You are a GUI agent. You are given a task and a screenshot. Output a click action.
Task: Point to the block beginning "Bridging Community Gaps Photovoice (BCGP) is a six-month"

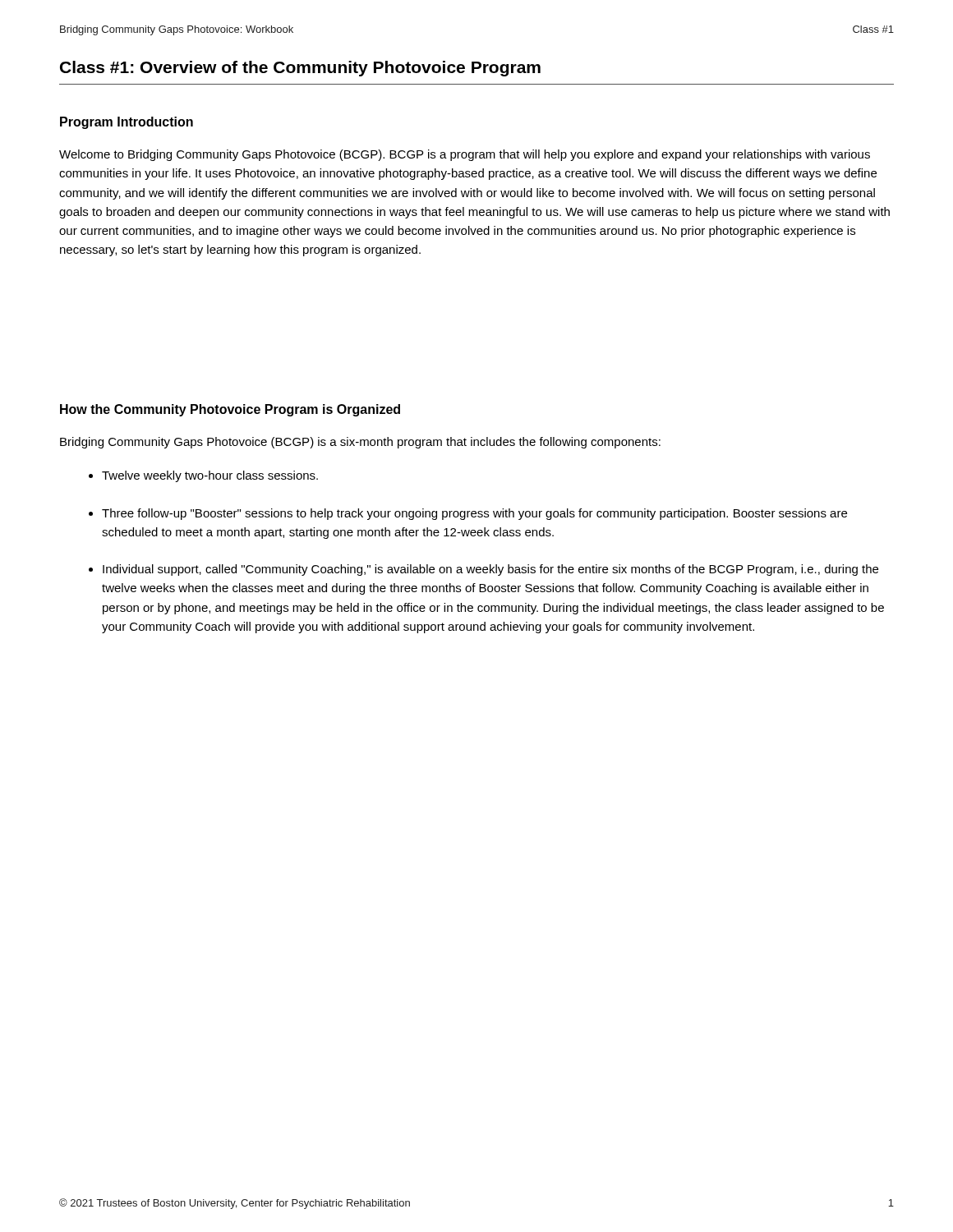pos(360,441)
